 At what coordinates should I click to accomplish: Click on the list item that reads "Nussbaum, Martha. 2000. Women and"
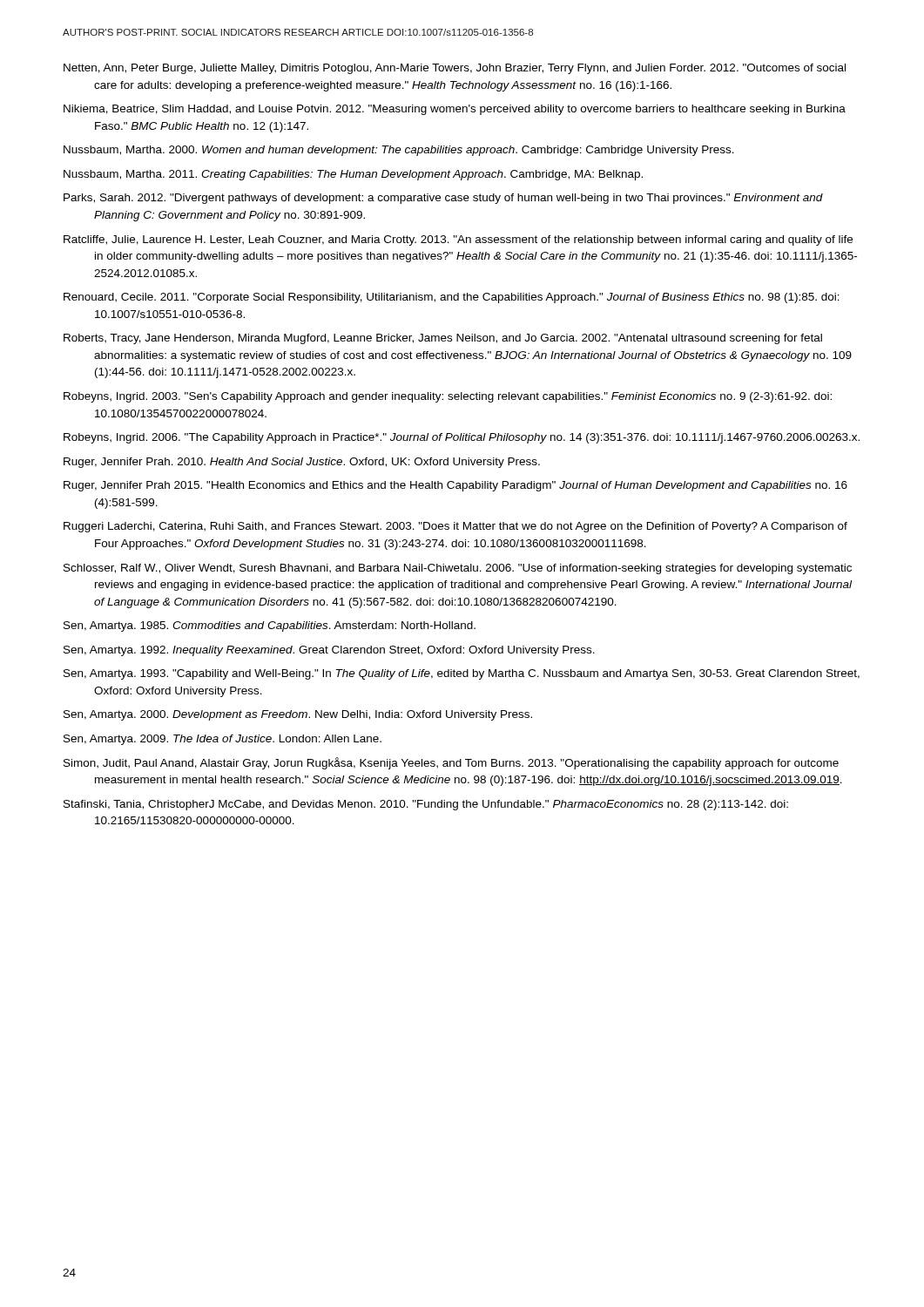click(399, 150)
